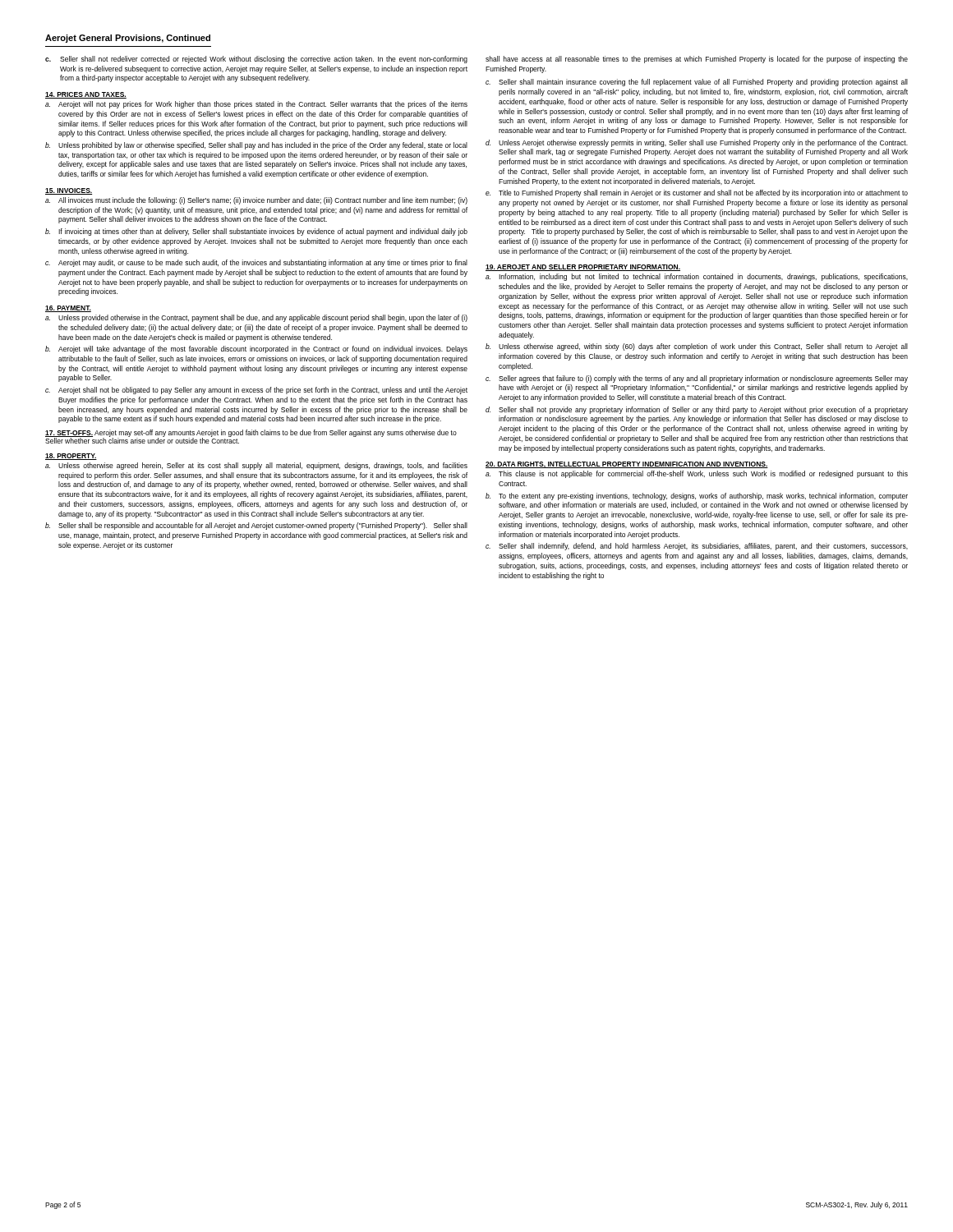This screenshot has height=1232, width=953.
Task: Point to the block starting "b. Unless otherwise agreed, within sixty (60)"
Action: pyautogui.click(x=697, y=357)
